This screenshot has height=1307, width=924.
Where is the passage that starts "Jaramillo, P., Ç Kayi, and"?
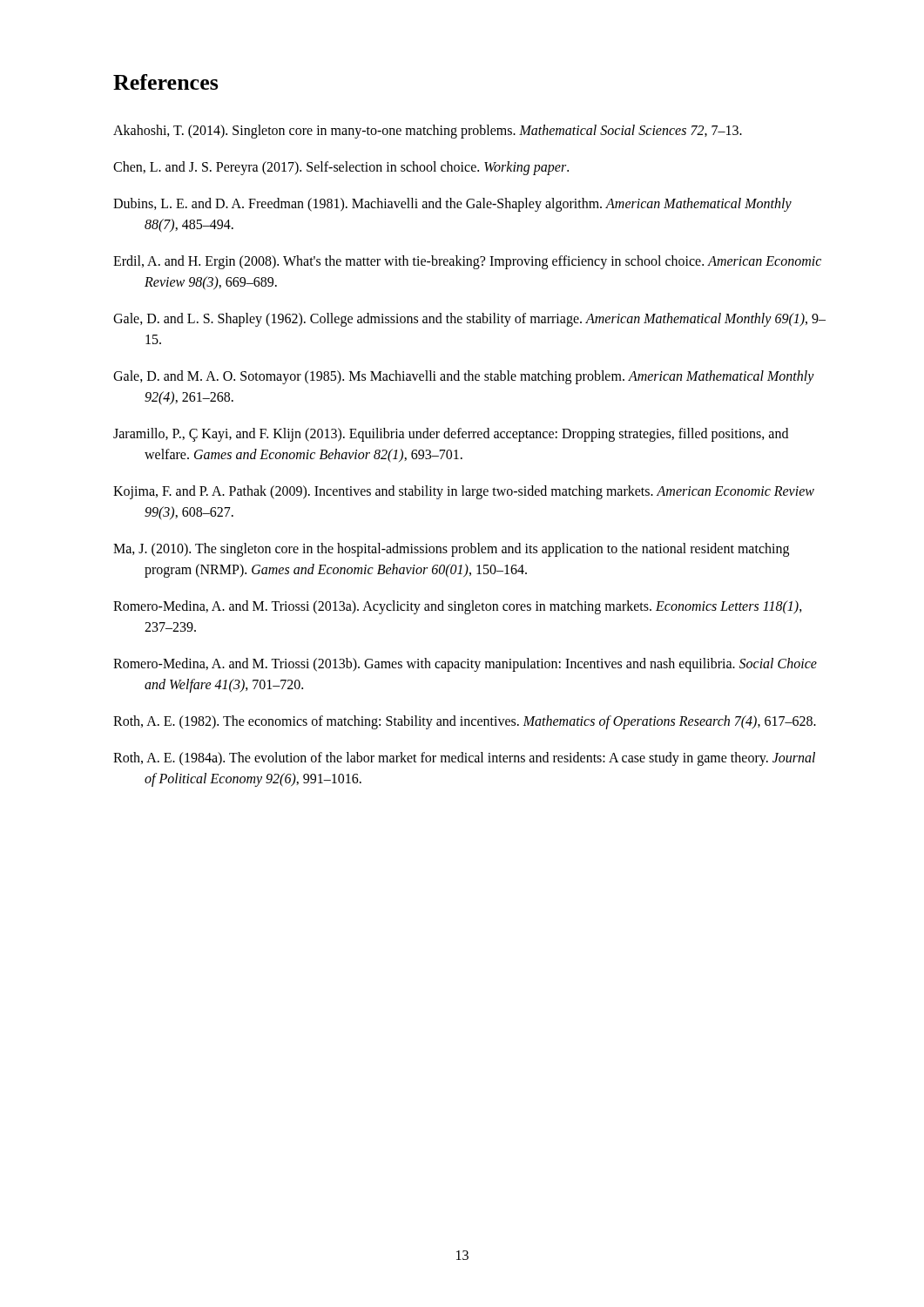tap(451, 444)
